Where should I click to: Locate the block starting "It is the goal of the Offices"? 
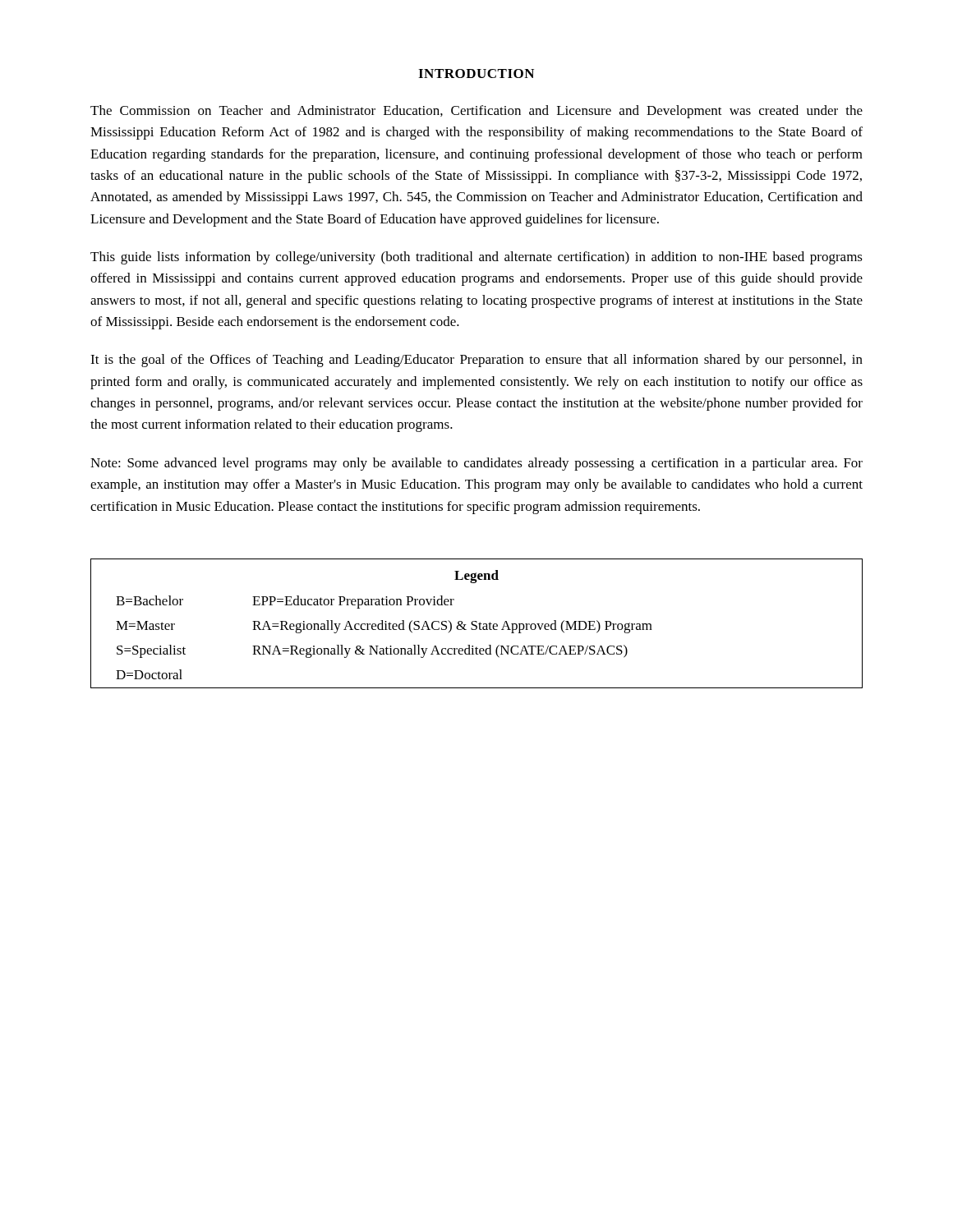coord(476,392)
